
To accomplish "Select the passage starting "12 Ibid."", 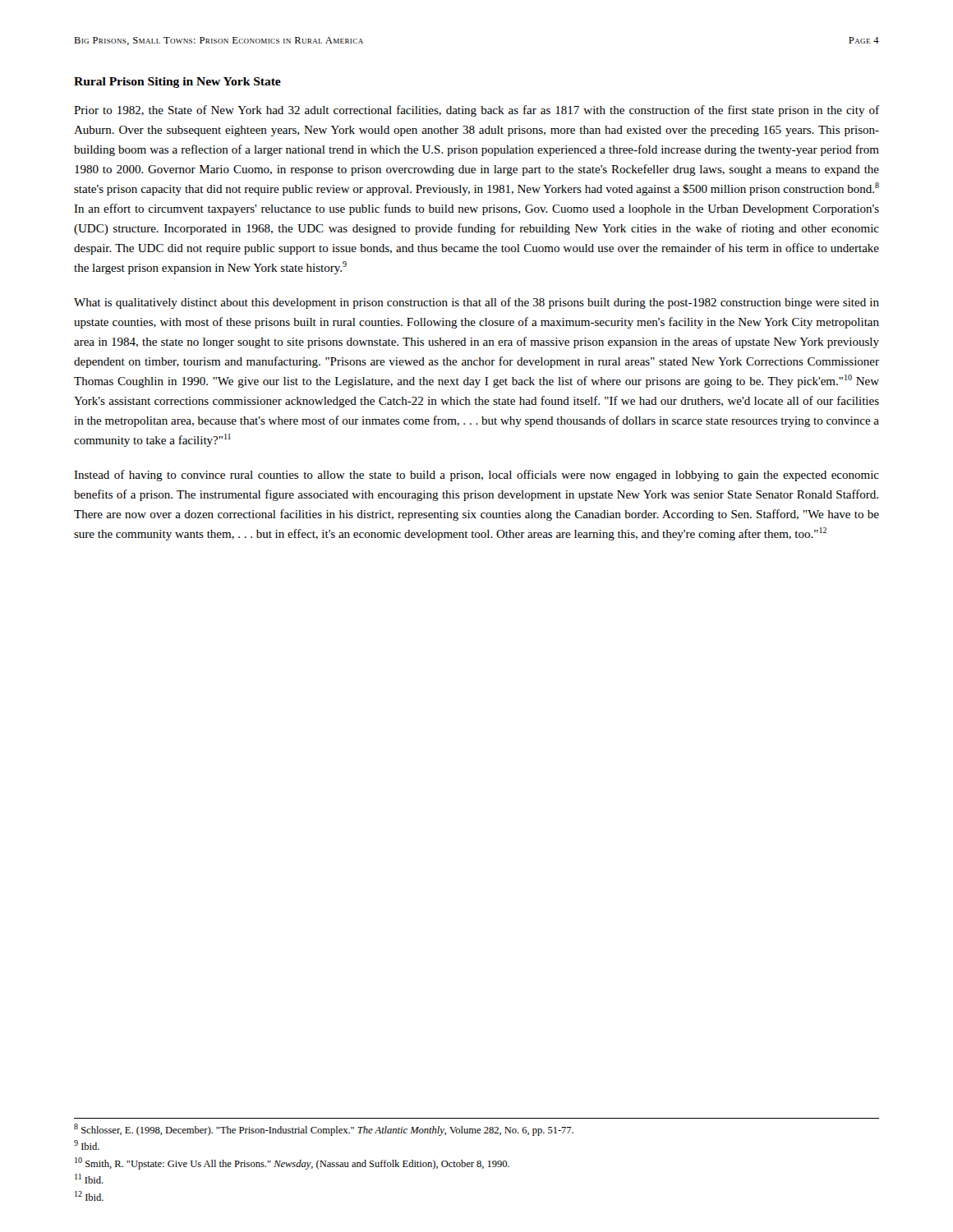I will (x=89, y=1197).
